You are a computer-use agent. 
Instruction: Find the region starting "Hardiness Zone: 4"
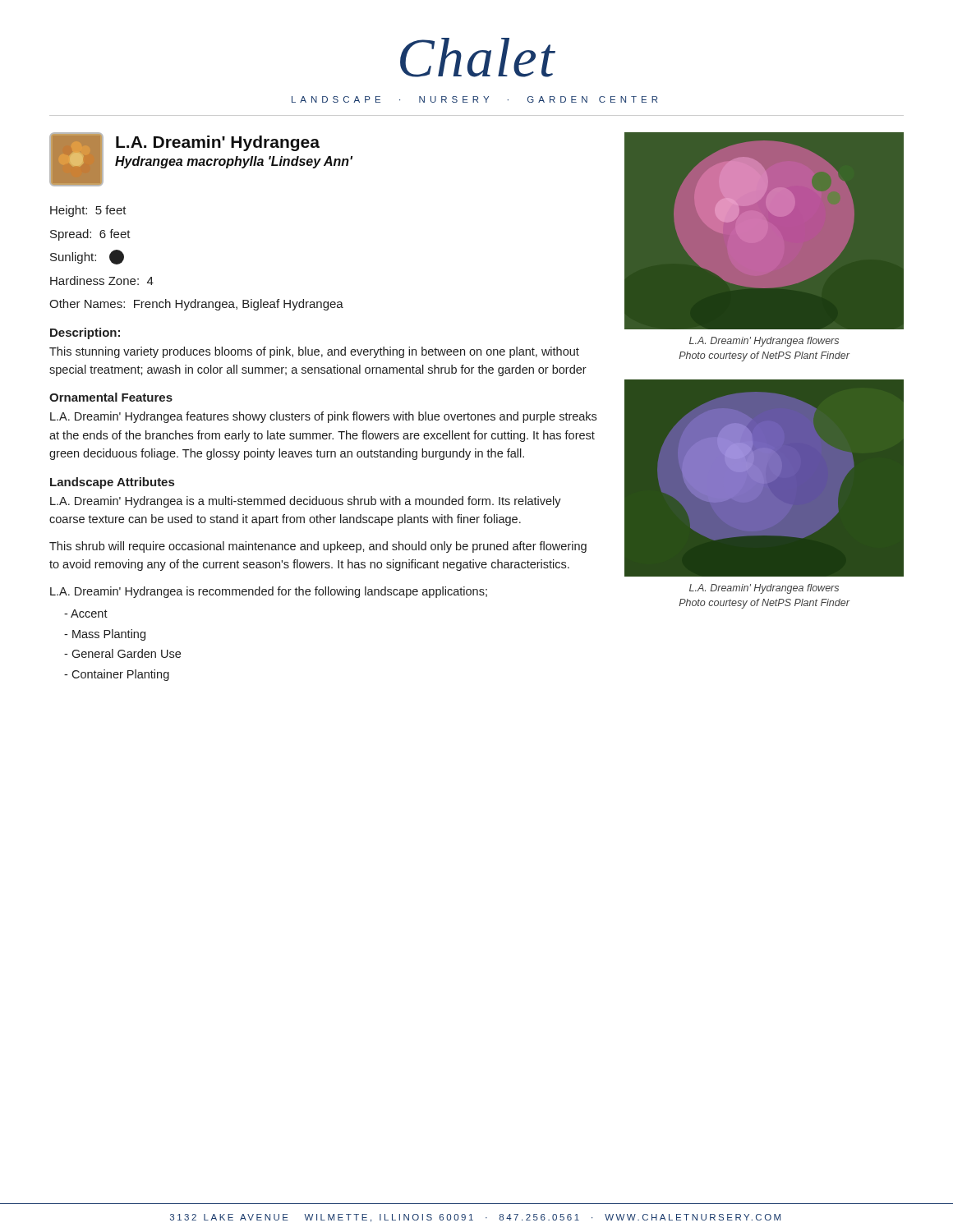tap(101, 280)
